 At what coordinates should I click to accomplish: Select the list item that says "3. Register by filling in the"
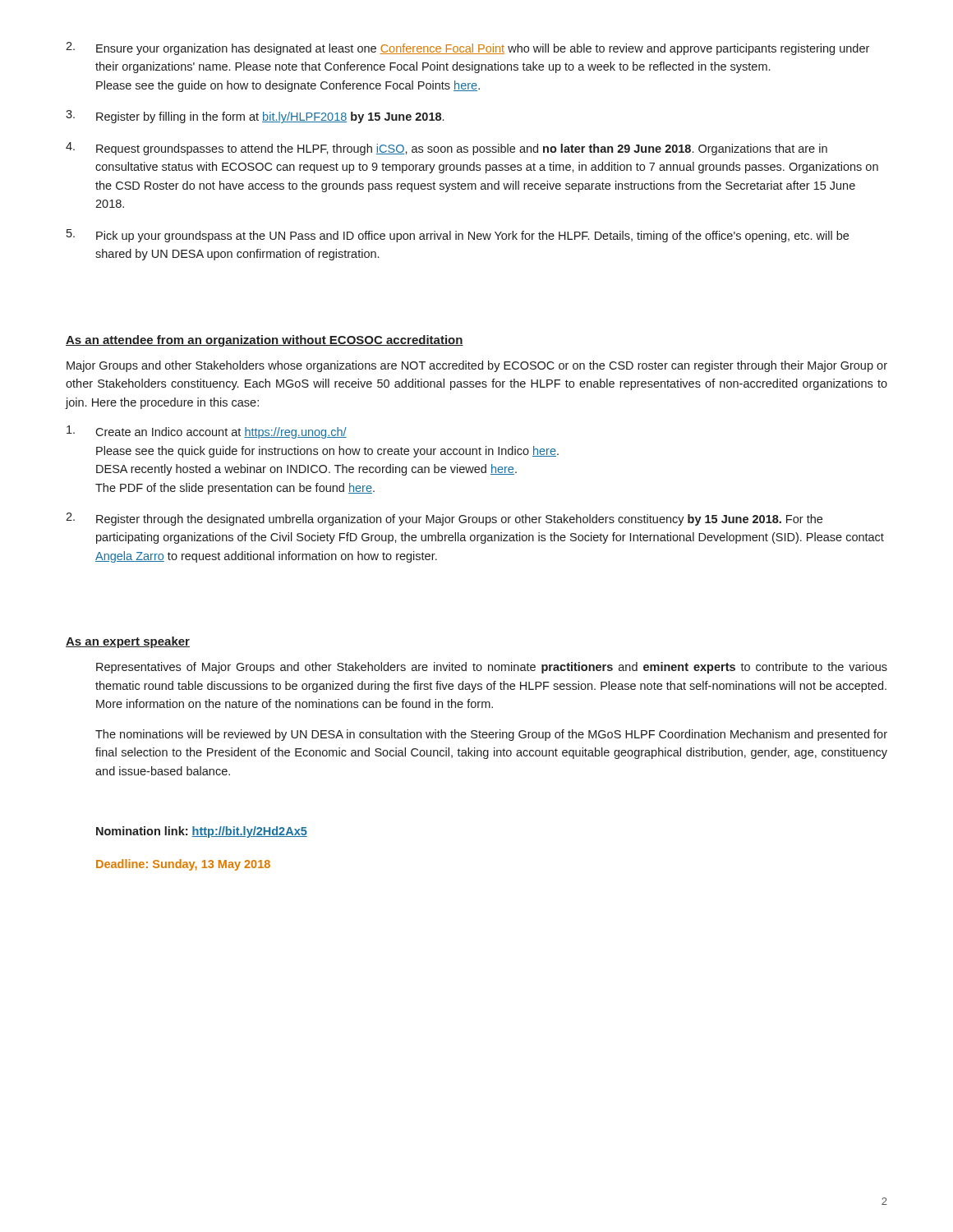(x=255, y=117)
